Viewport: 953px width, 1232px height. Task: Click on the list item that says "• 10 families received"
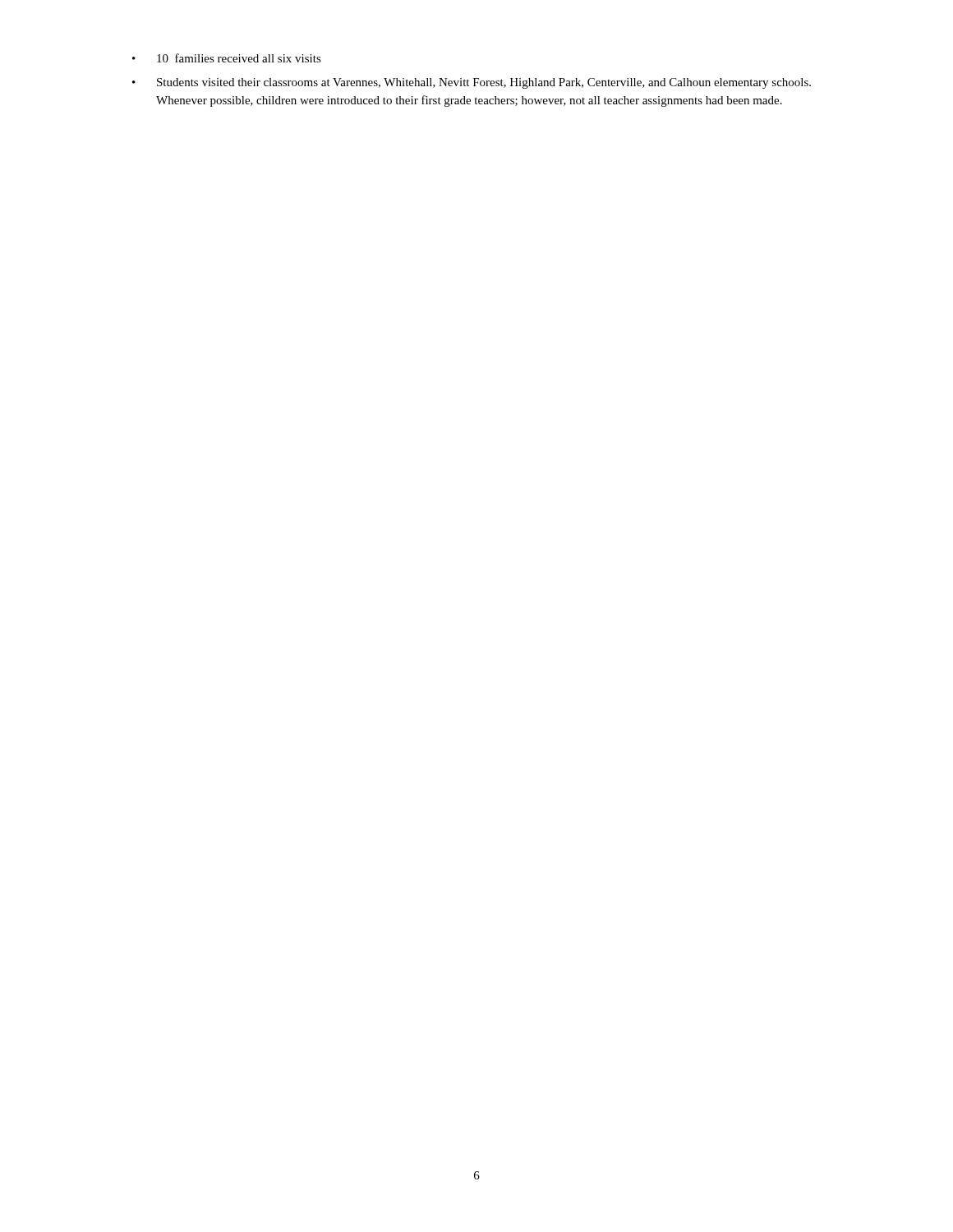pyautogui.click(x=226, y=59)
